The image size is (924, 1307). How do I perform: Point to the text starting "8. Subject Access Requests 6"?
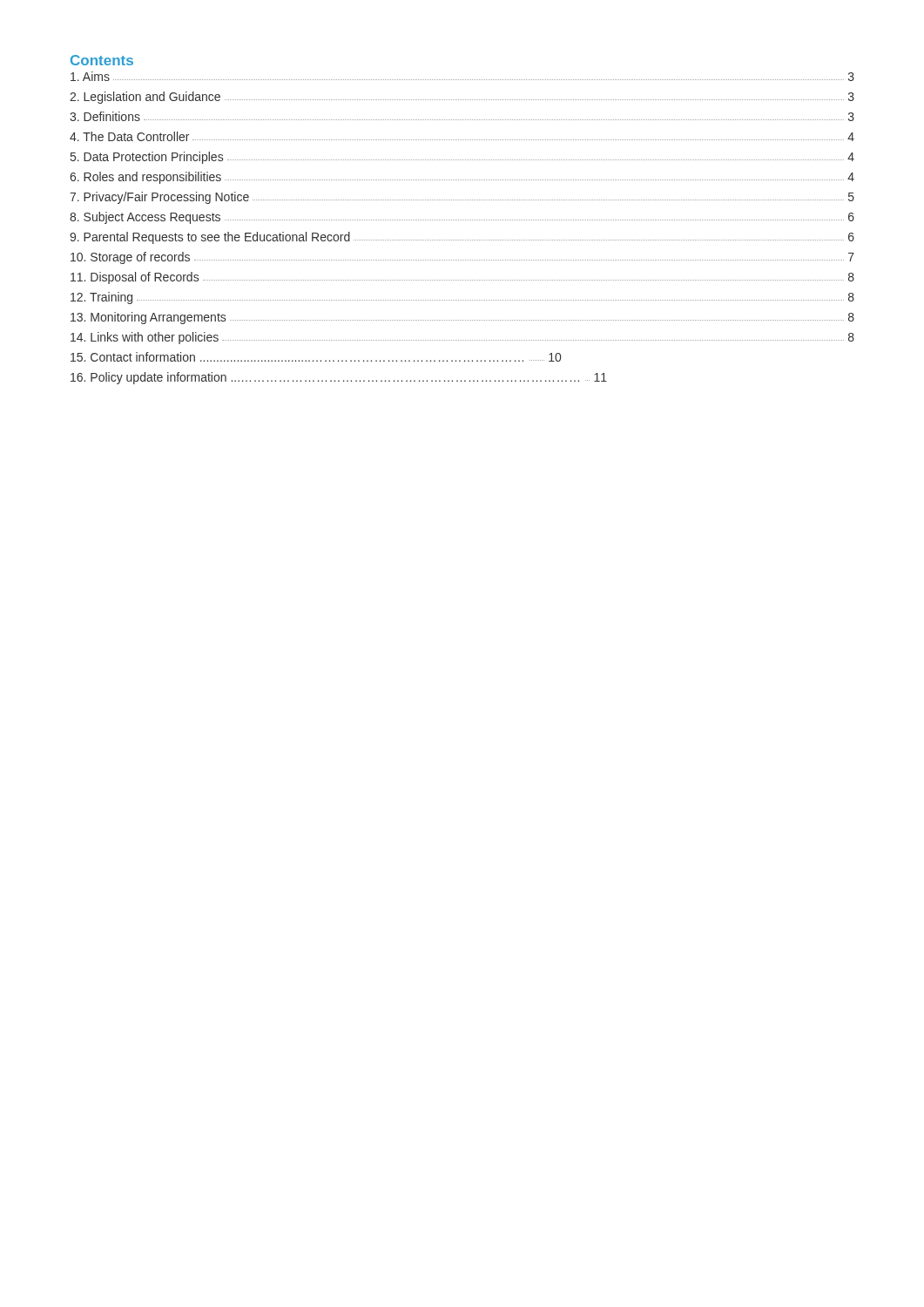pyautogui.click(x=462, y=217)
